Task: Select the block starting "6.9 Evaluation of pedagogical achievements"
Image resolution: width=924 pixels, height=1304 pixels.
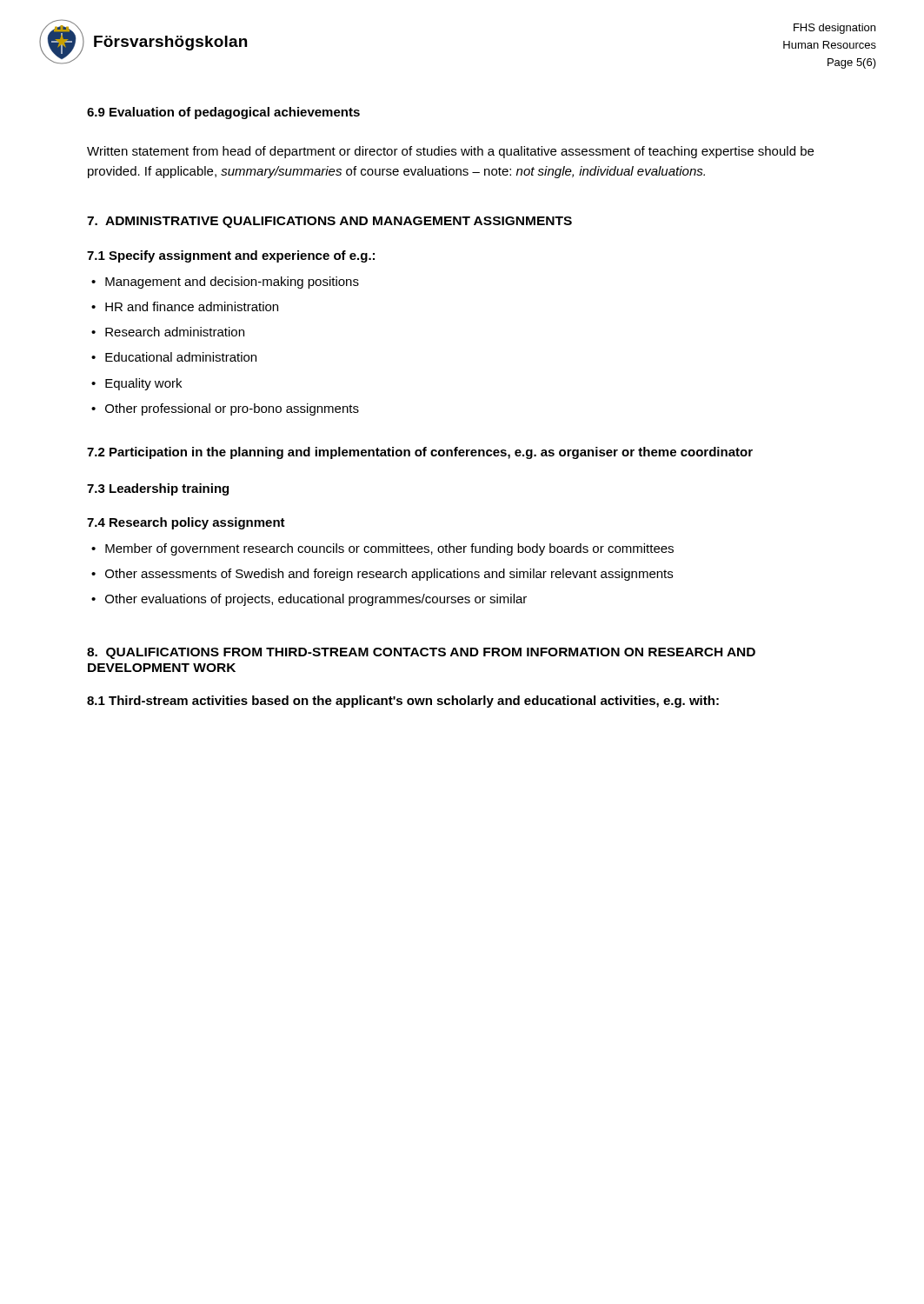Action: point(224,112)
